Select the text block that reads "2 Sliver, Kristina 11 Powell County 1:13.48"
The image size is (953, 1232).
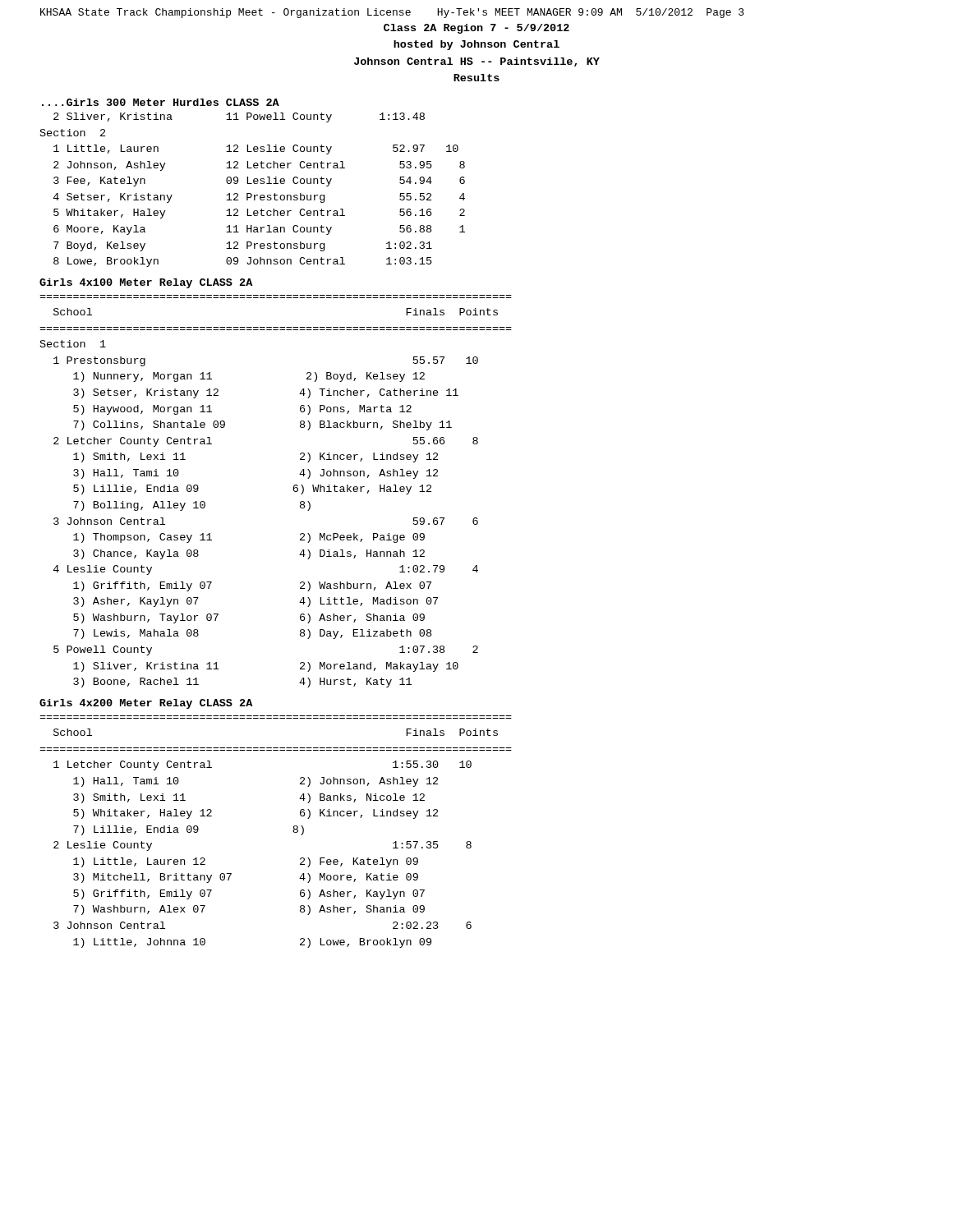[x=239, y=117]
